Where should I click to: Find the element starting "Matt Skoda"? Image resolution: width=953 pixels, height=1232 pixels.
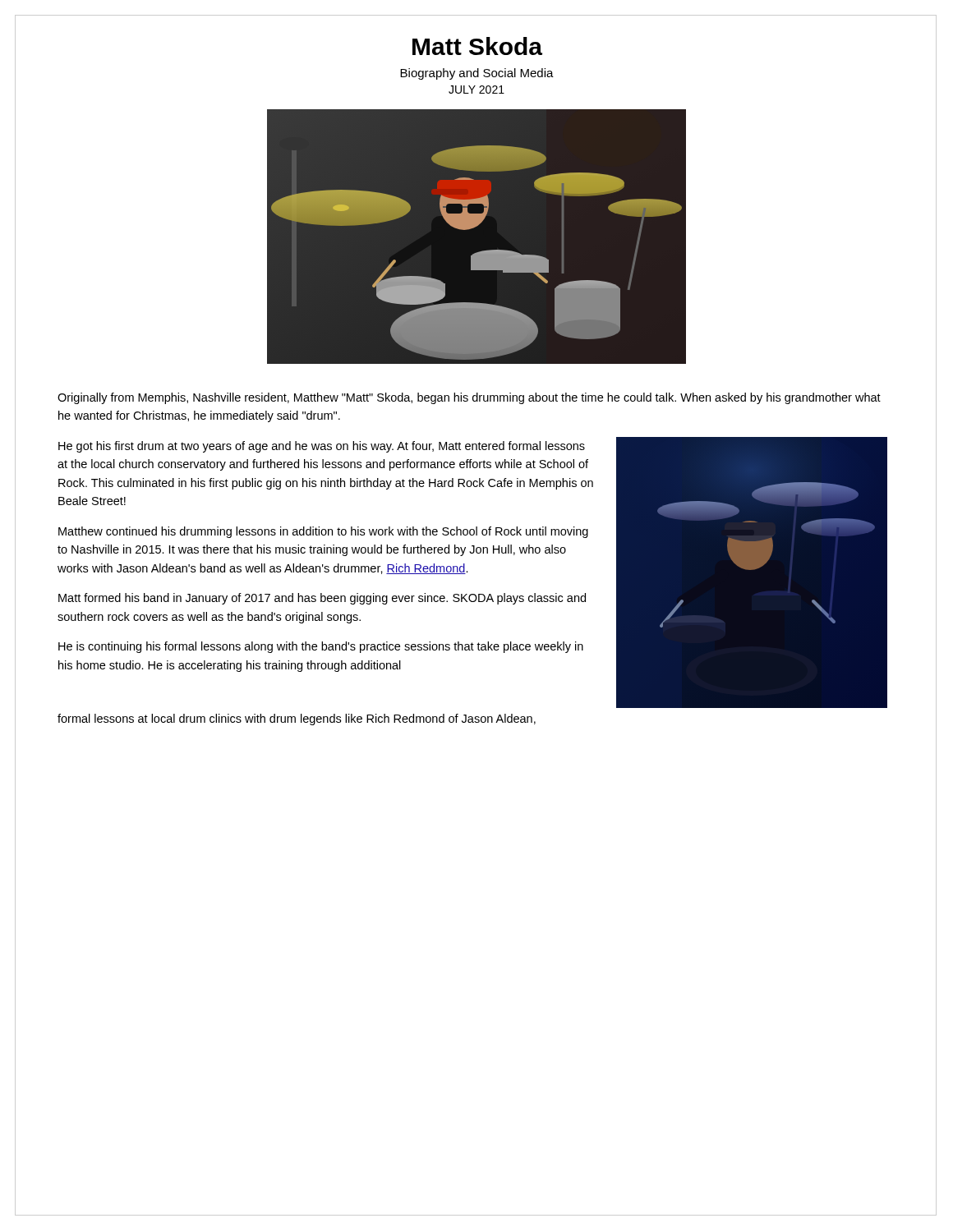pos(476,47)
